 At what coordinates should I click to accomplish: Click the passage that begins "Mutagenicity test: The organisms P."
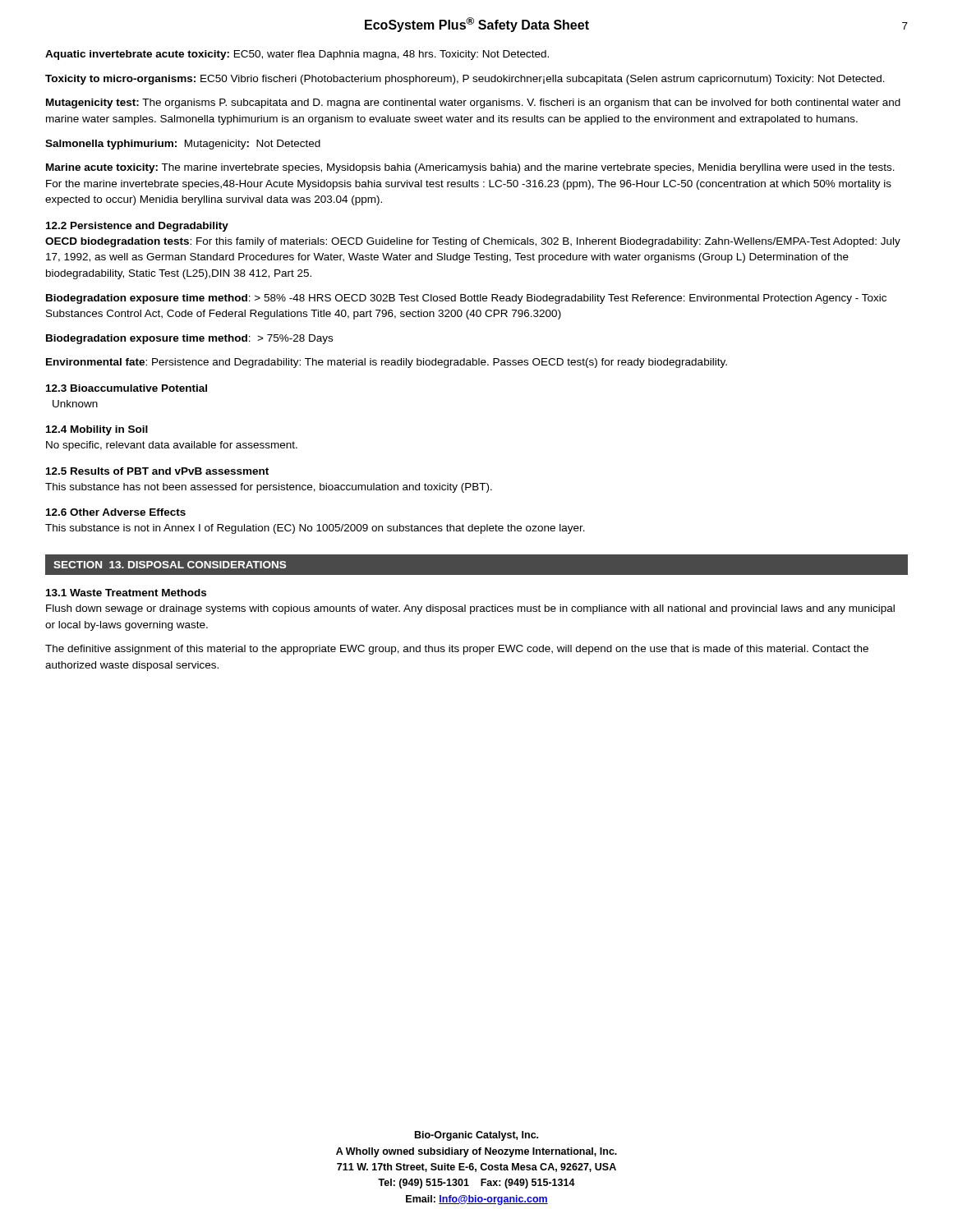coord(476,111)
